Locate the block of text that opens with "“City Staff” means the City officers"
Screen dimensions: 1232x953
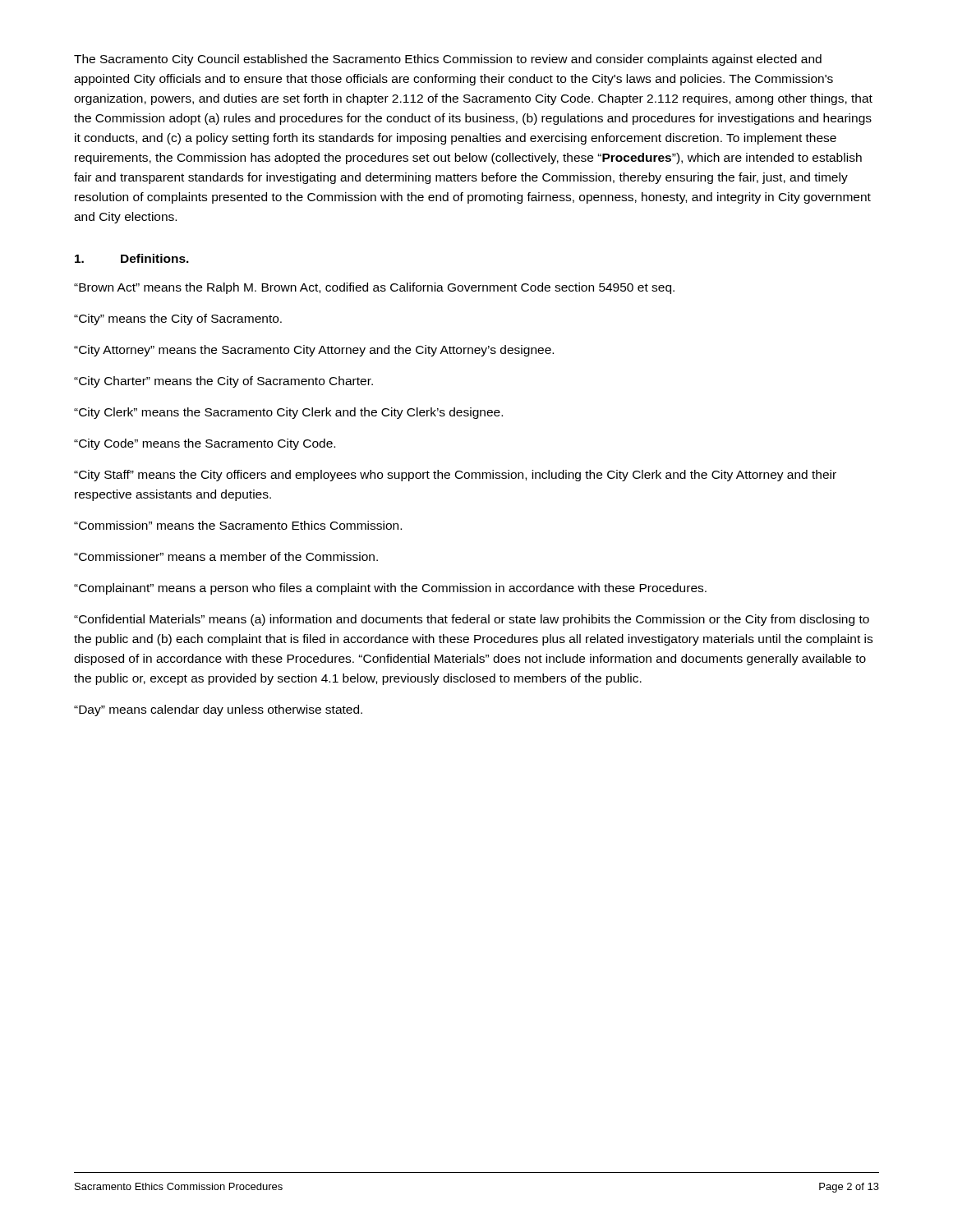tap(455, 484)
